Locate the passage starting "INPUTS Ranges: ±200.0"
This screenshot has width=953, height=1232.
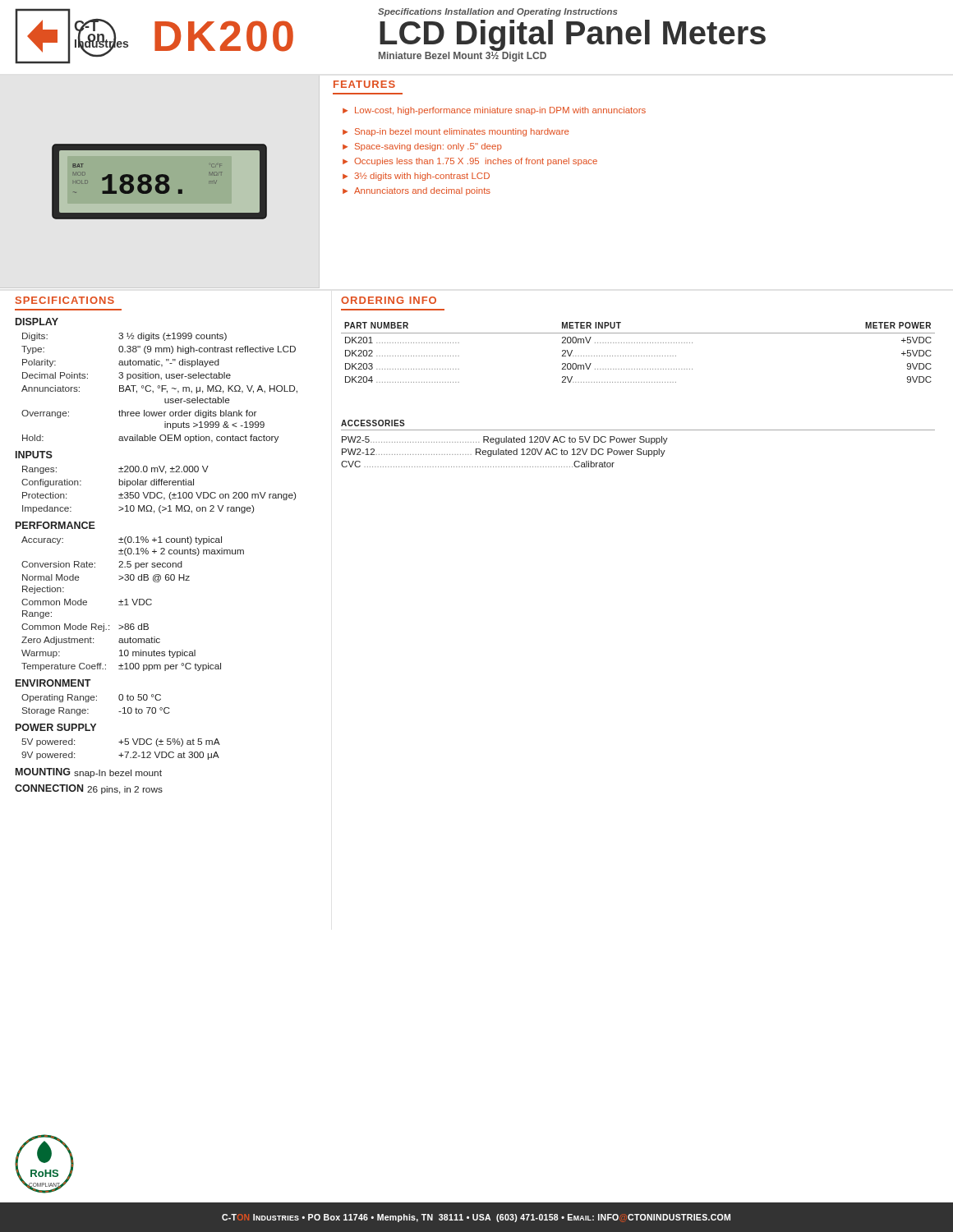pos(173,482)
